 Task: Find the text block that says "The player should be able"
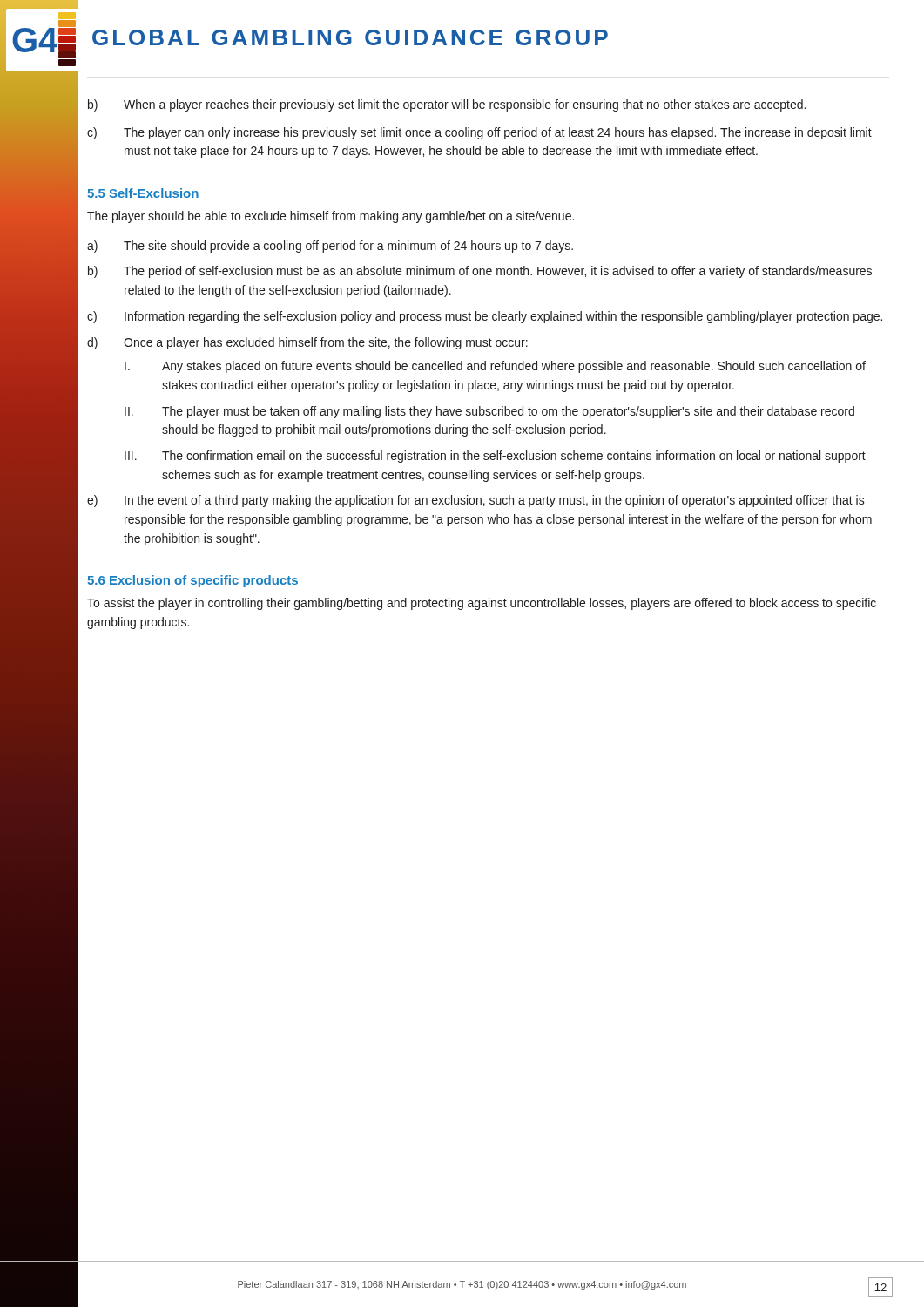tap(331, 216)
